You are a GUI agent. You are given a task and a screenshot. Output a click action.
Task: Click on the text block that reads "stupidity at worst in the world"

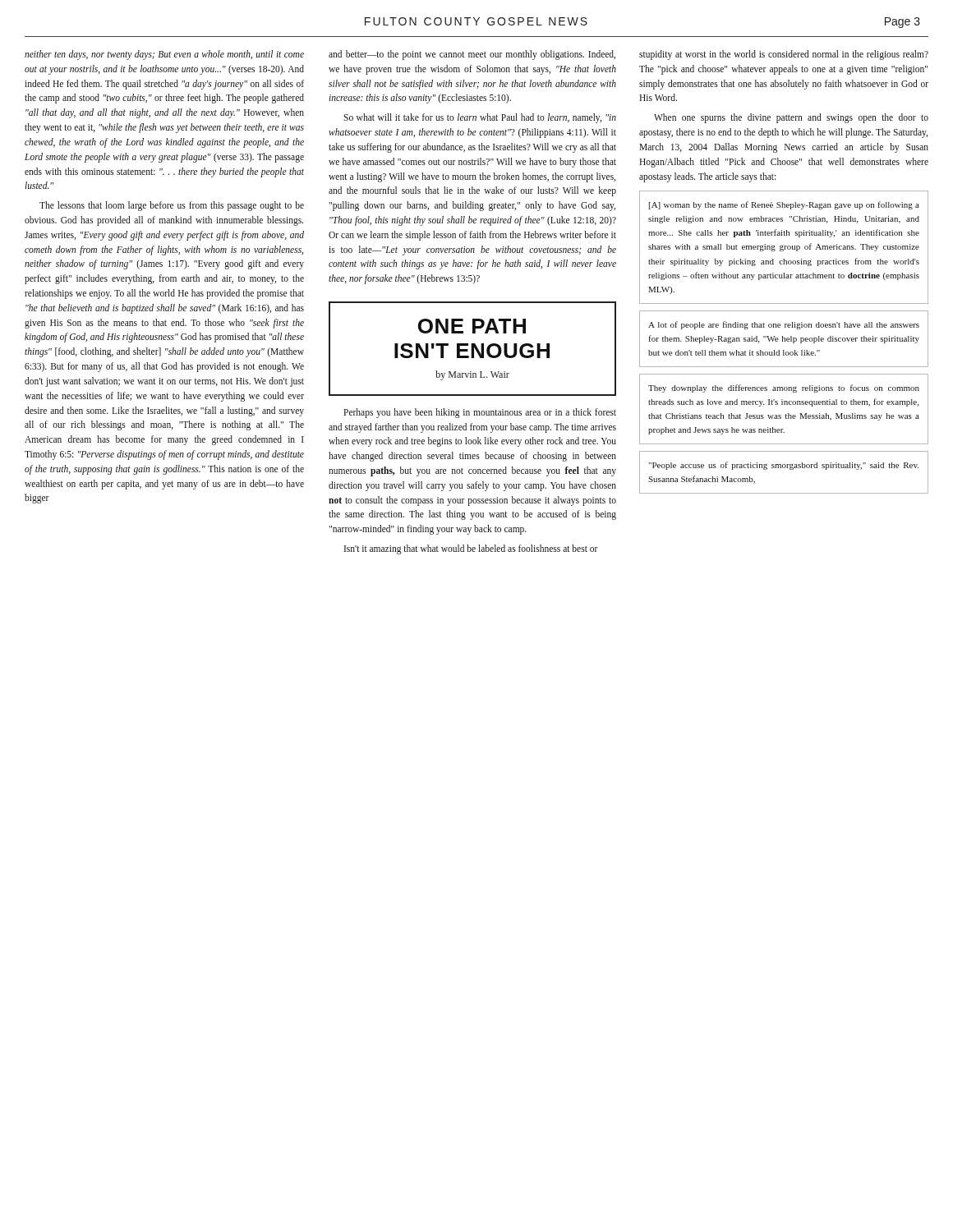pyautogui.click(x=784, y=271)
